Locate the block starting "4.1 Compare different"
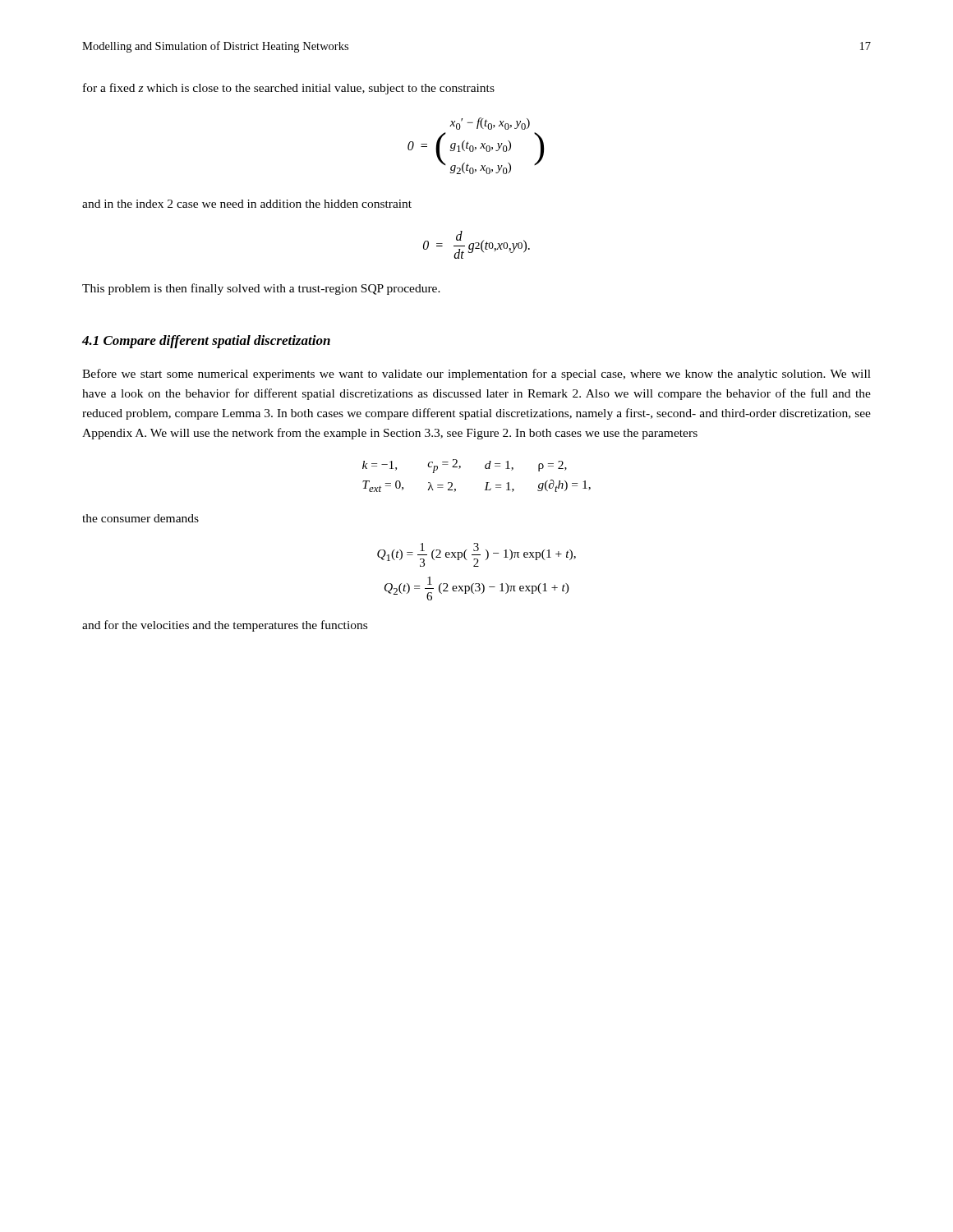Image resolution: width=953 pixels, height=1232 pixels. click(206, 340)
